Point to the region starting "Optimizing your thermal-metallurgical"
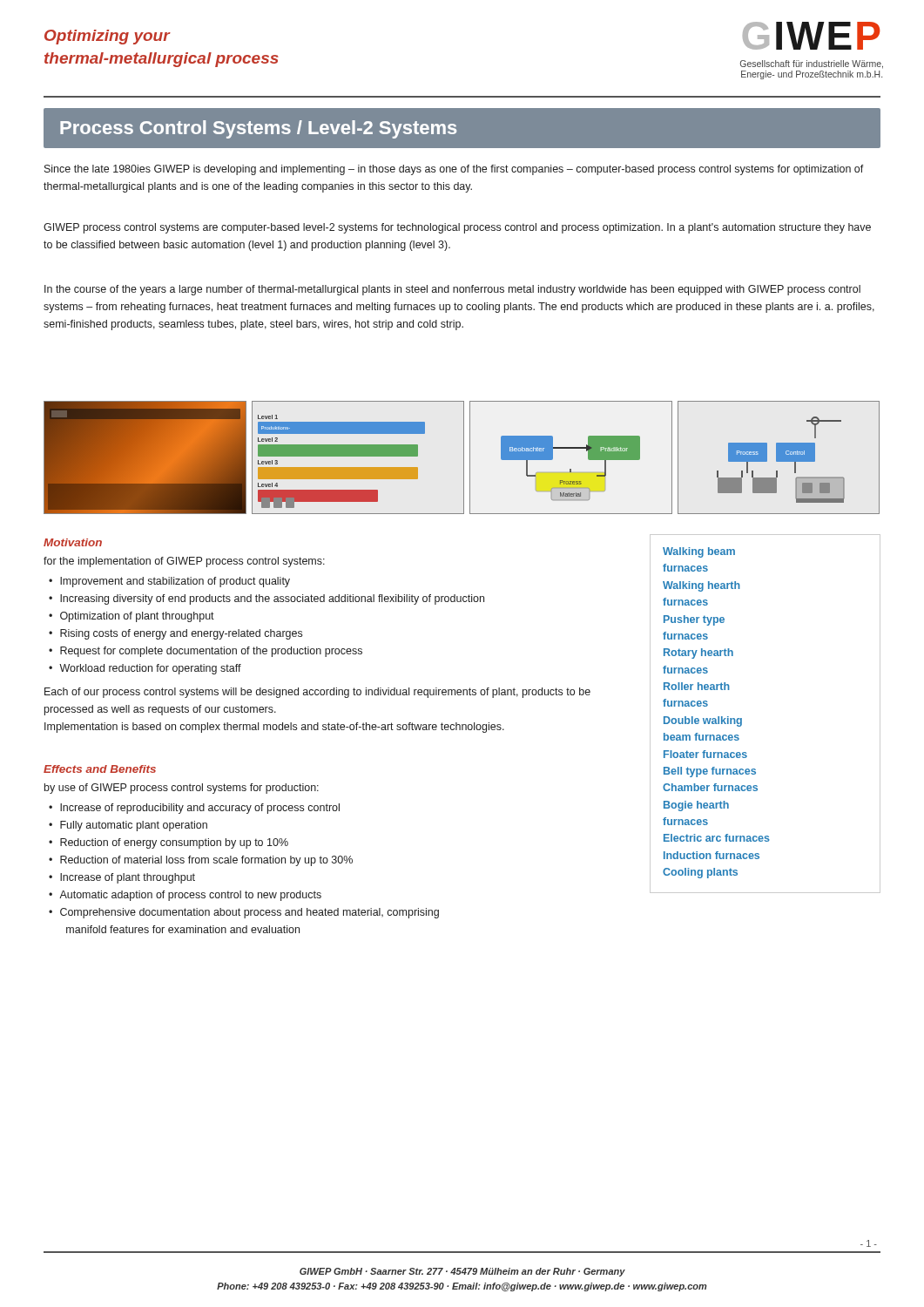Image resolution: width=924 pixels, height=1307 pixels. [x=161, y=47]
